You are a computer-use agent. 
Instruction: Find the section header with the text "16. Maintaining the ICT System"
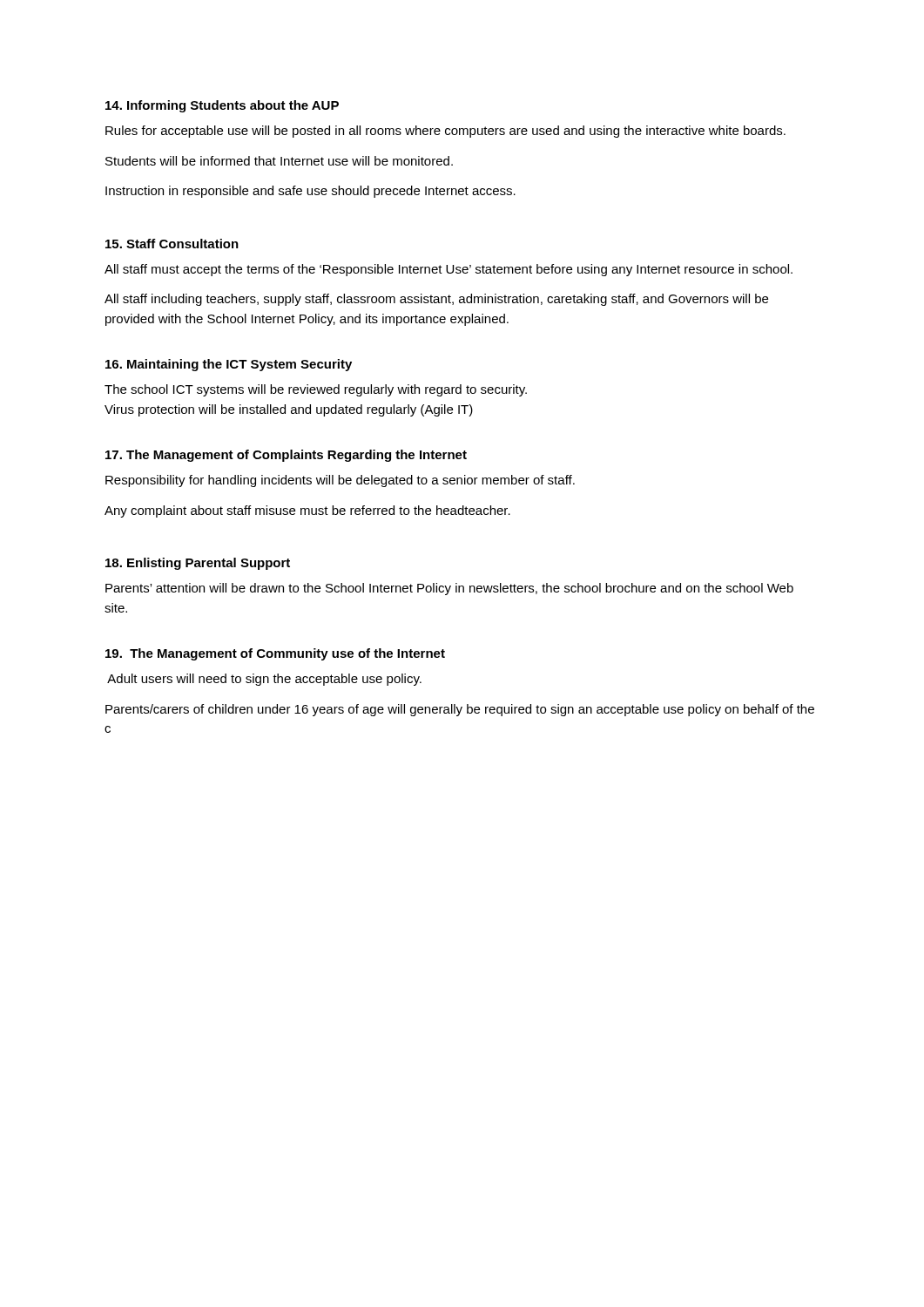228,364
